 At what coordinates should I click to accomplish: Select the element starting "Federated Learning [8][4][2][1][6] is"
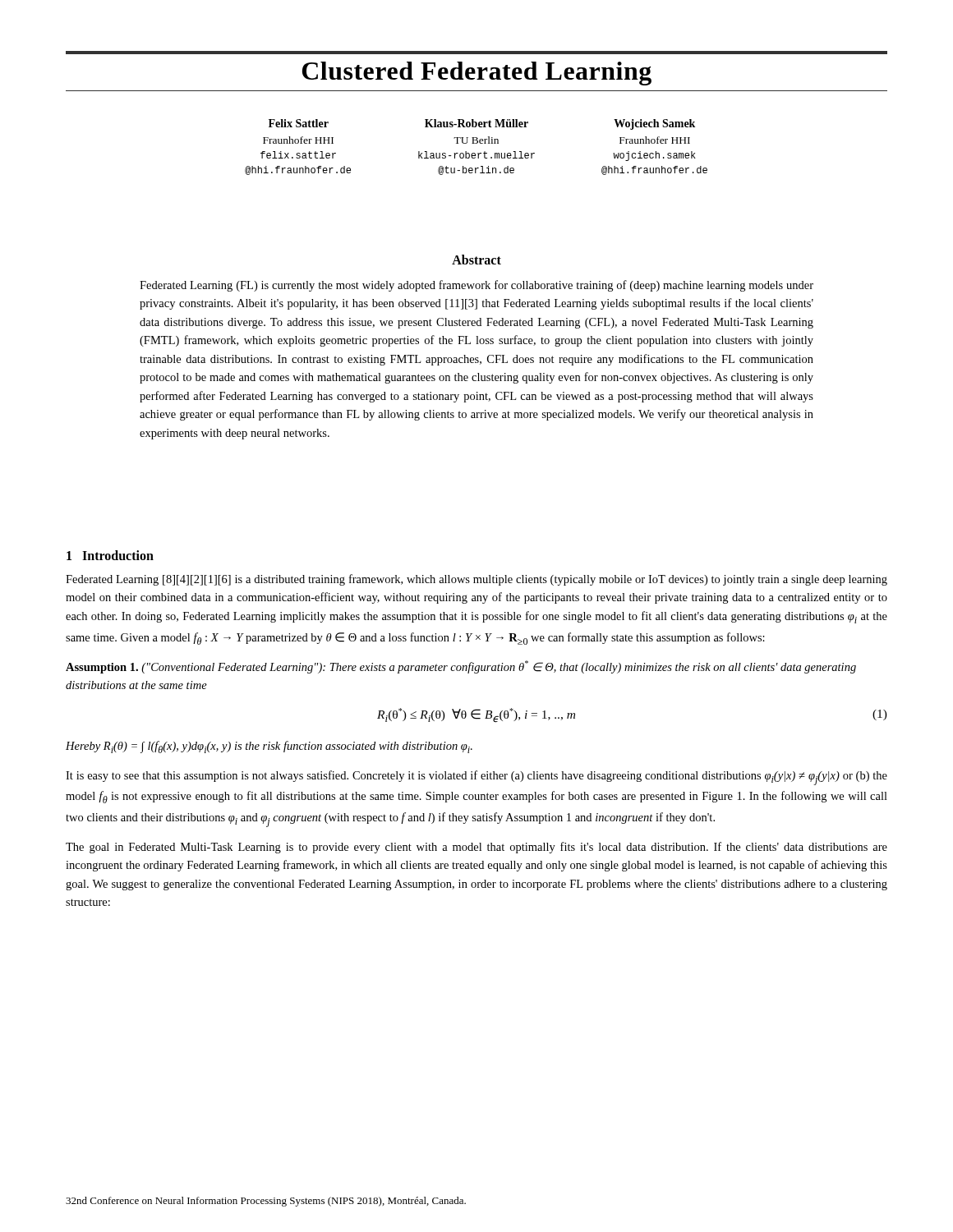click(x=476, y=610)
